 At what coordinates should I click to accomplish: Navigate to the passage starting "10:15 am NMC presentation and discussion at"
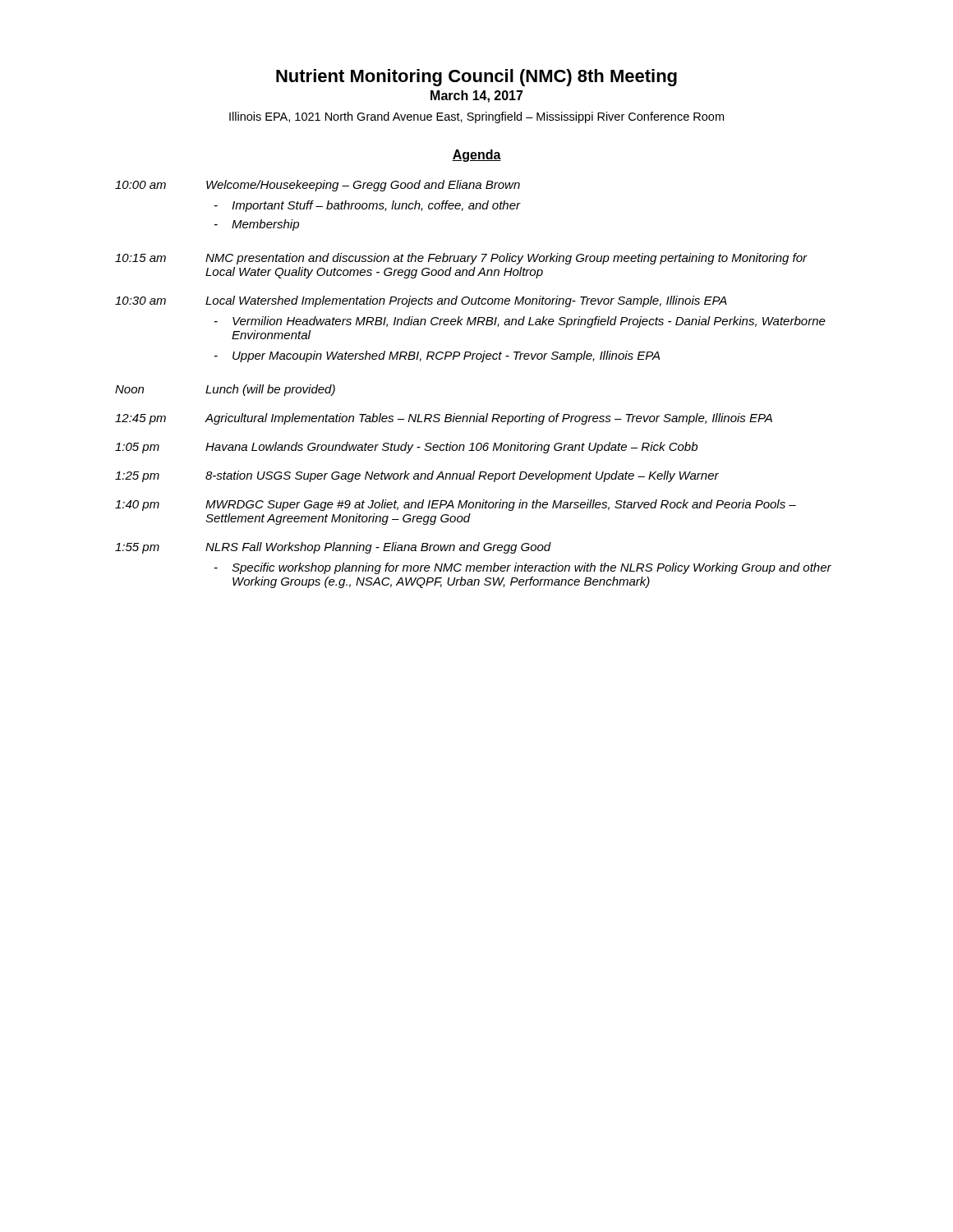(476, 264)
